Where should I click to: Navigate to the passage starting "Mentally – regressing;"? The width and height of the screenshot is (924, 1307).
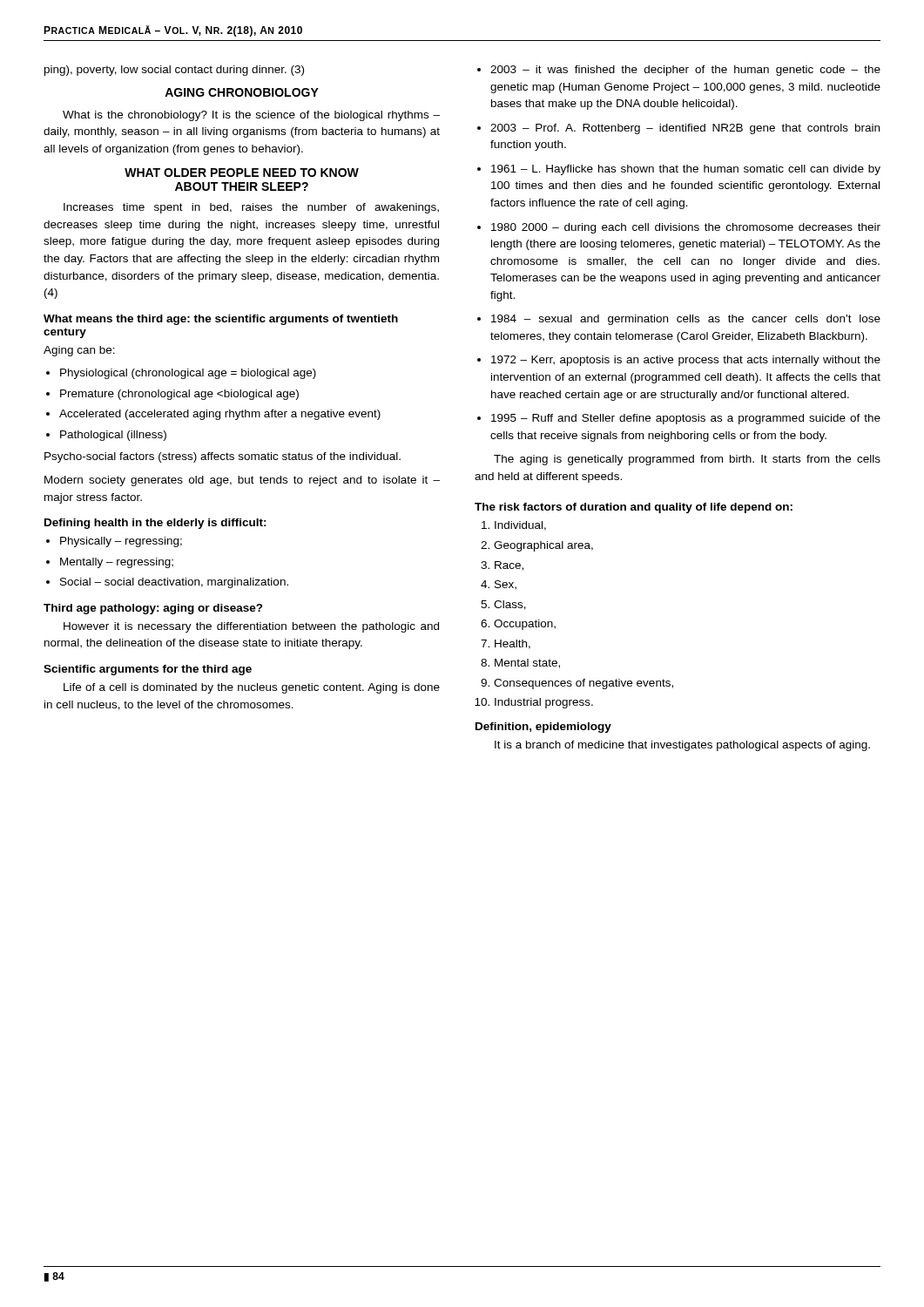pos(117,563)
